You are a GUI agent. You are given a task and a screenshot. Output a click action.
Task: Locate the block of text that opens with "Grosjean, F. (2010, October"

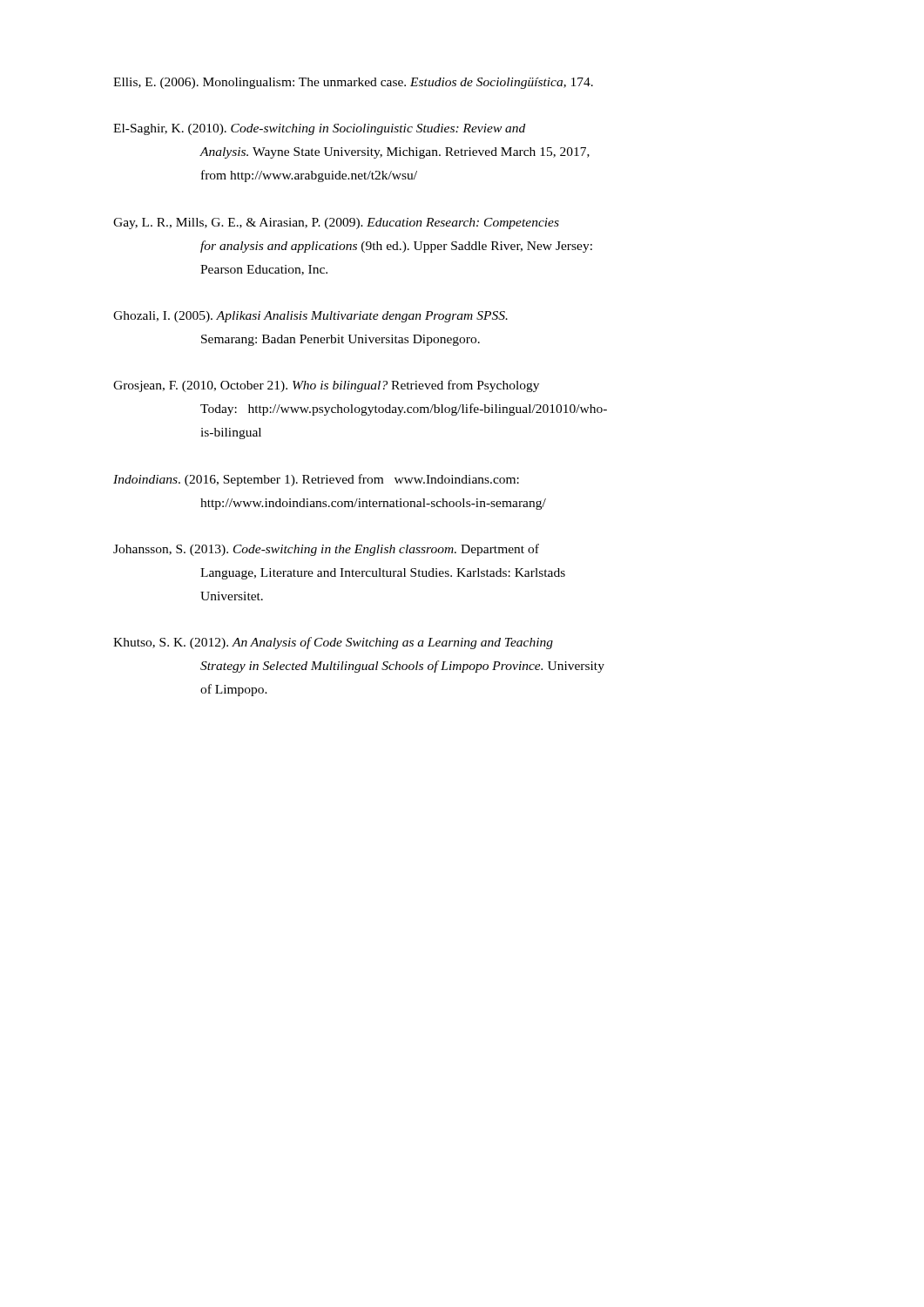471,409
